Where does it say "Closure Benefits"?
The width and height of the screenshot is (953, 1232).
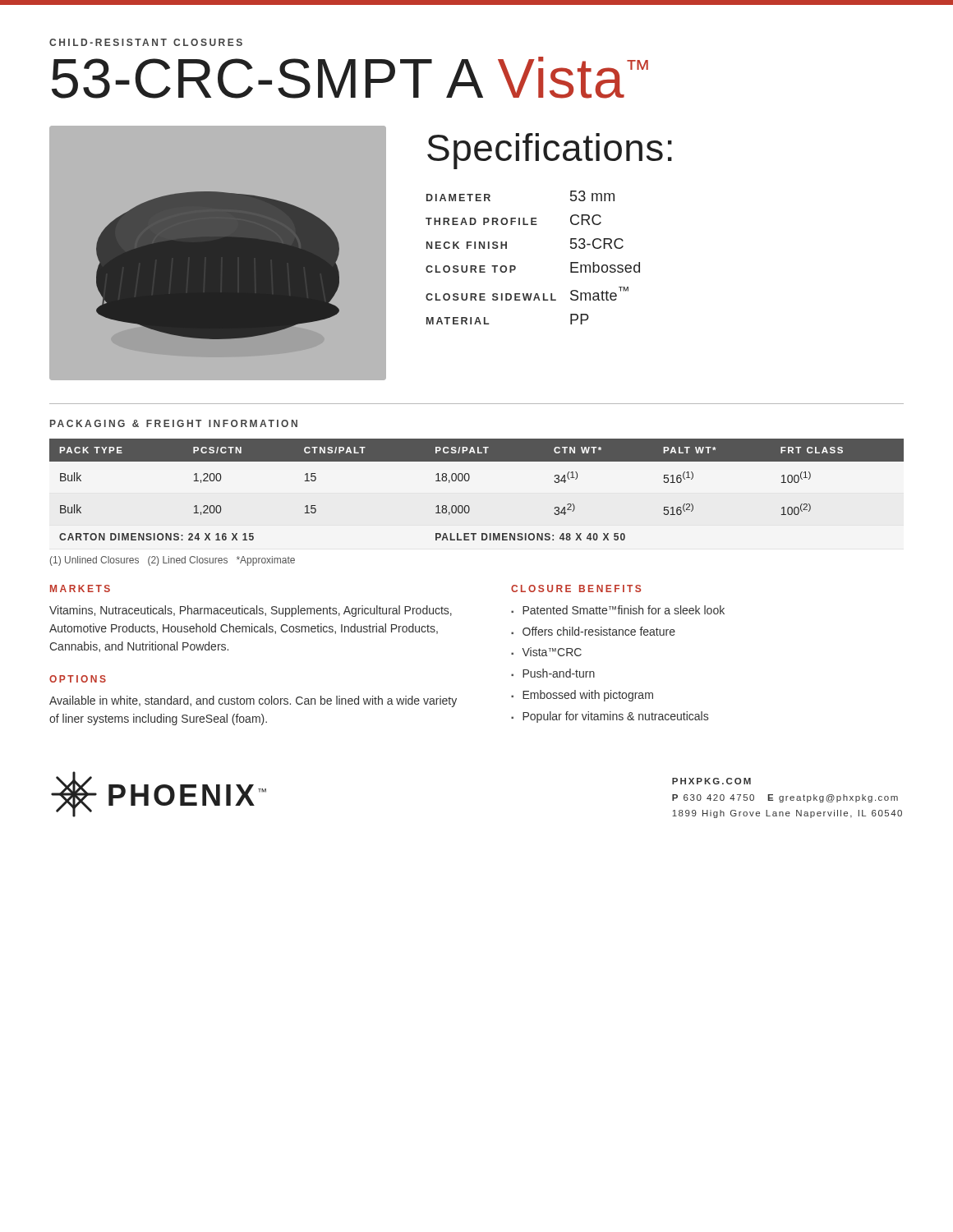577,589
